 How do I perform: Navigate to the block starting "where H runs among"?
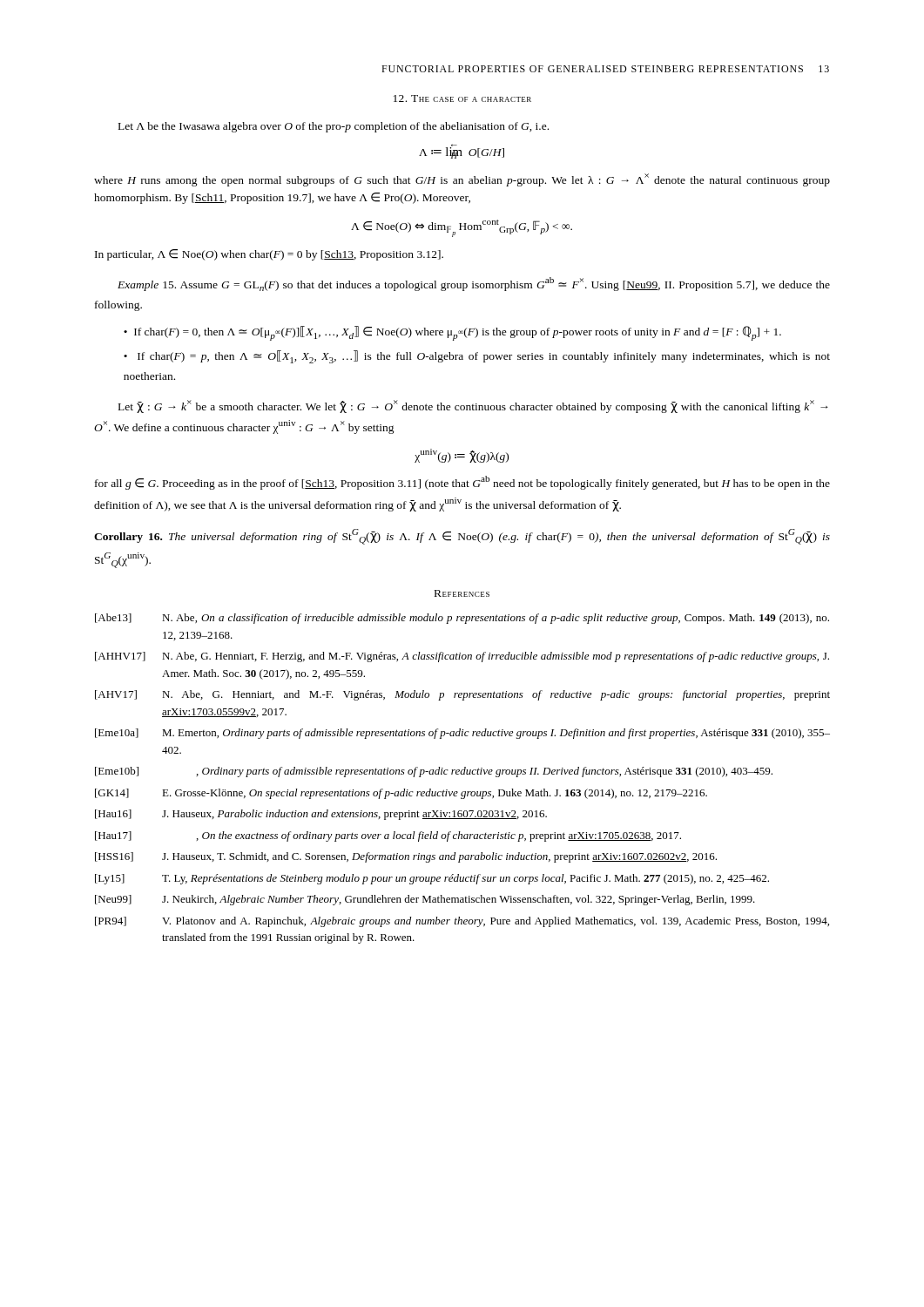(462, 187)
